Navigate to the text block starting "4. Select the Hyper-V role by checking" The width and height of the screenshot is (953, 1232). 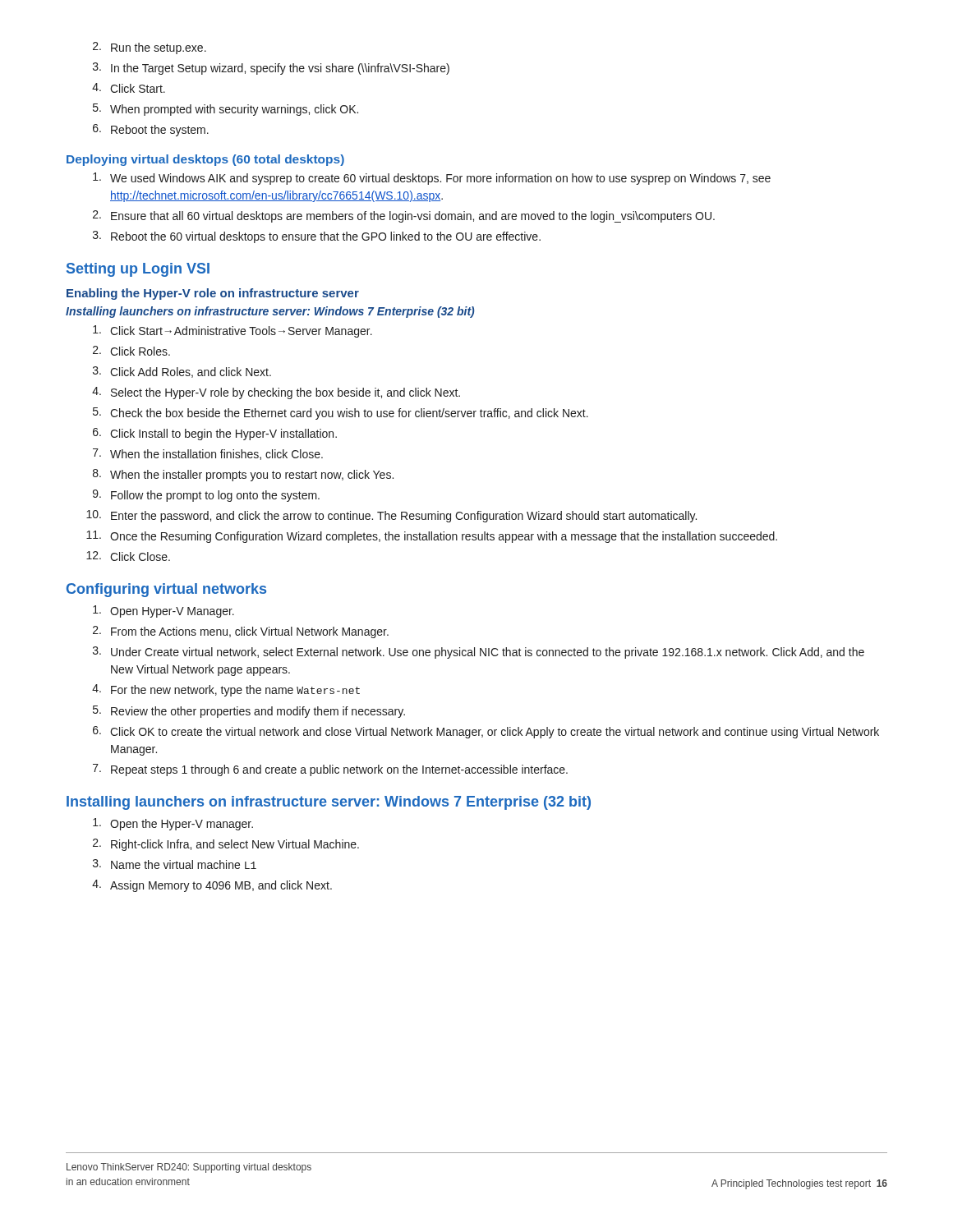(276, 393)
